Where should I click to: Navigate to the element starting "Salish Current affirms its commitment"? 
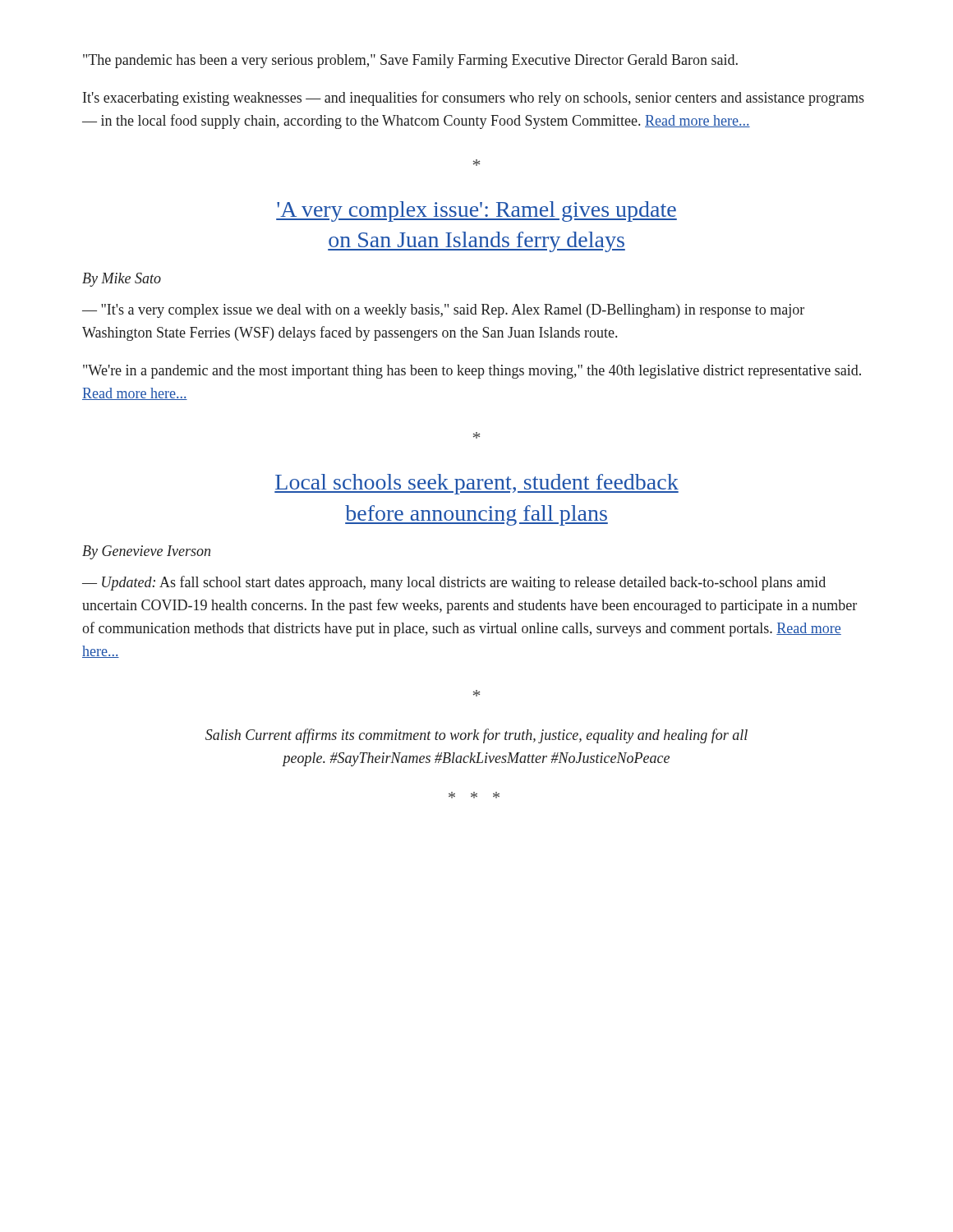[476, 747]
